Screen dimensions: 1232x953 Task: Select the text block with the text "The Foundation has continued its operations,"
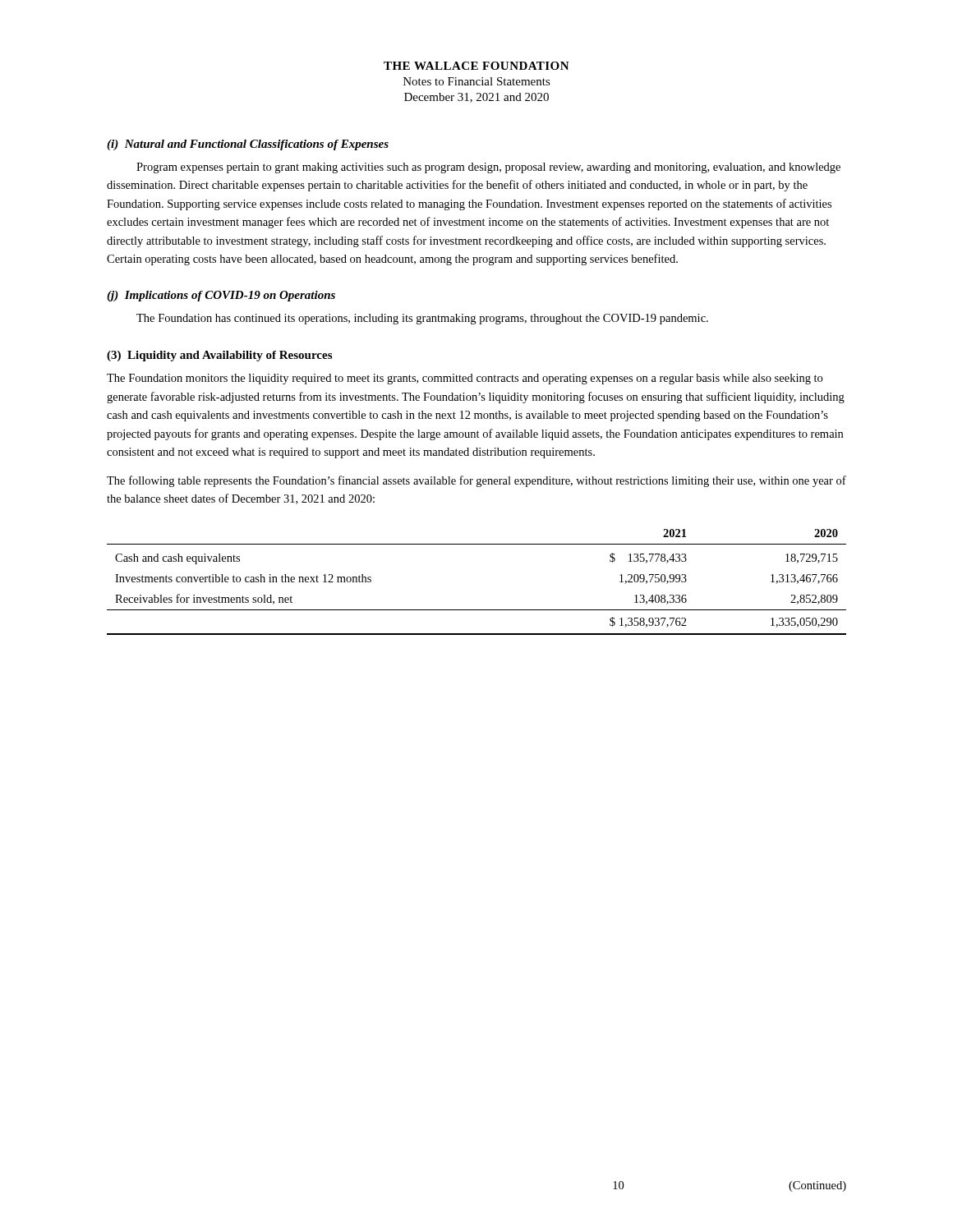[x=423, y=318]
